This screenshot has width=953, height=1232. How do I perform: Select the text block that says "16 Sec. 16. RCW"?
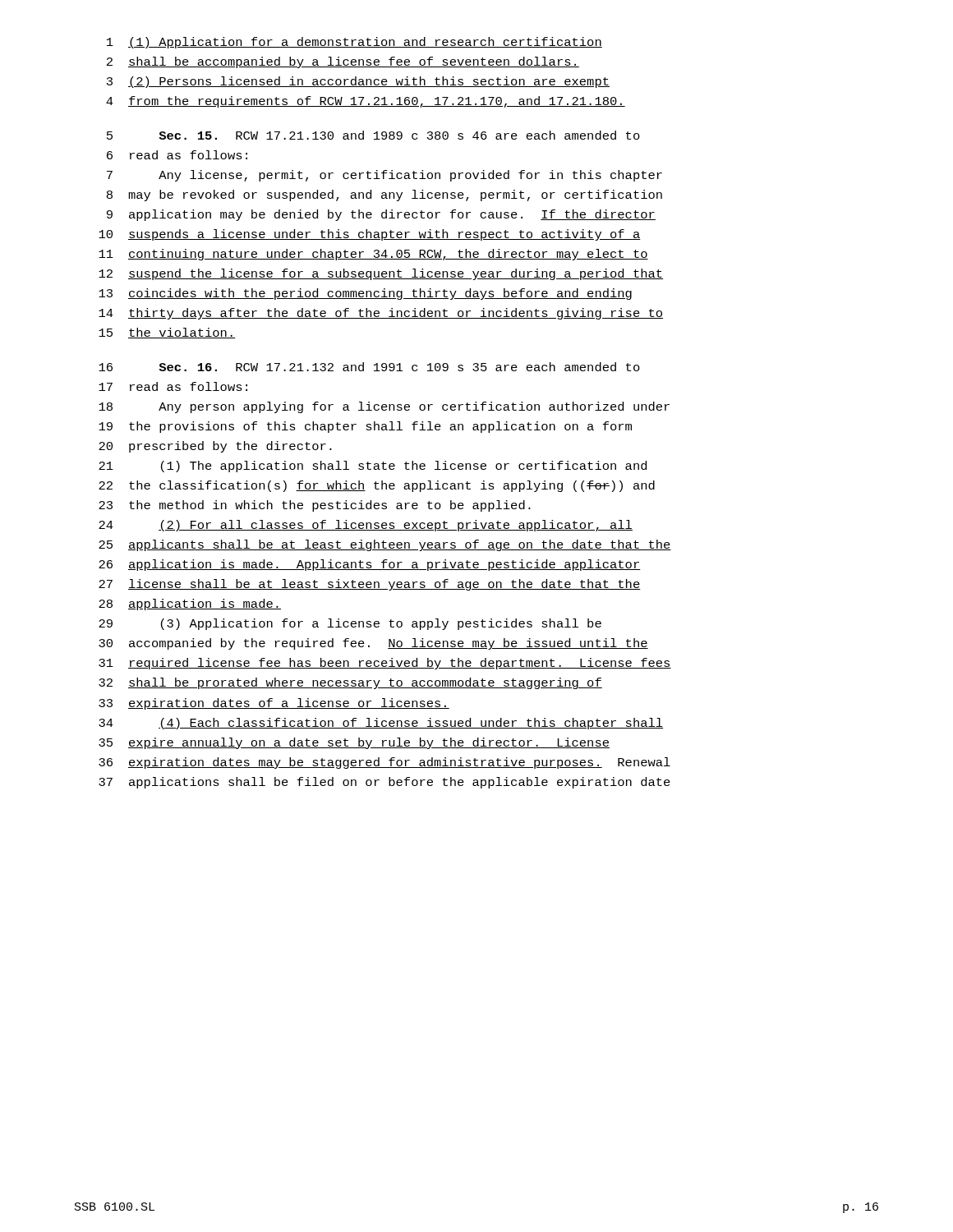click(x=476, y=378)
